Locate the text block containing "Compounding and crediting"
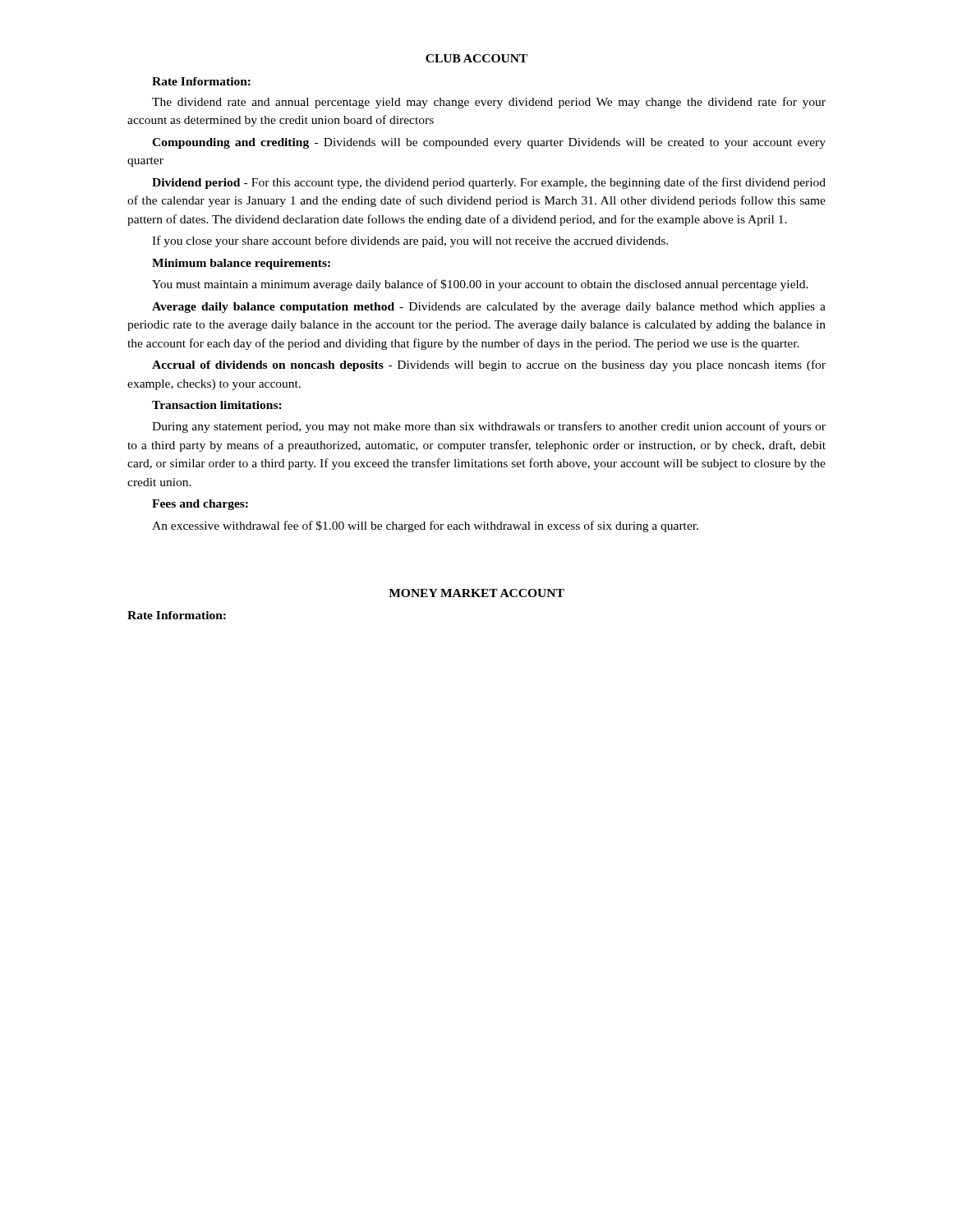The width and height of the screenshot is (953, 1232). (x=476, y=151)
